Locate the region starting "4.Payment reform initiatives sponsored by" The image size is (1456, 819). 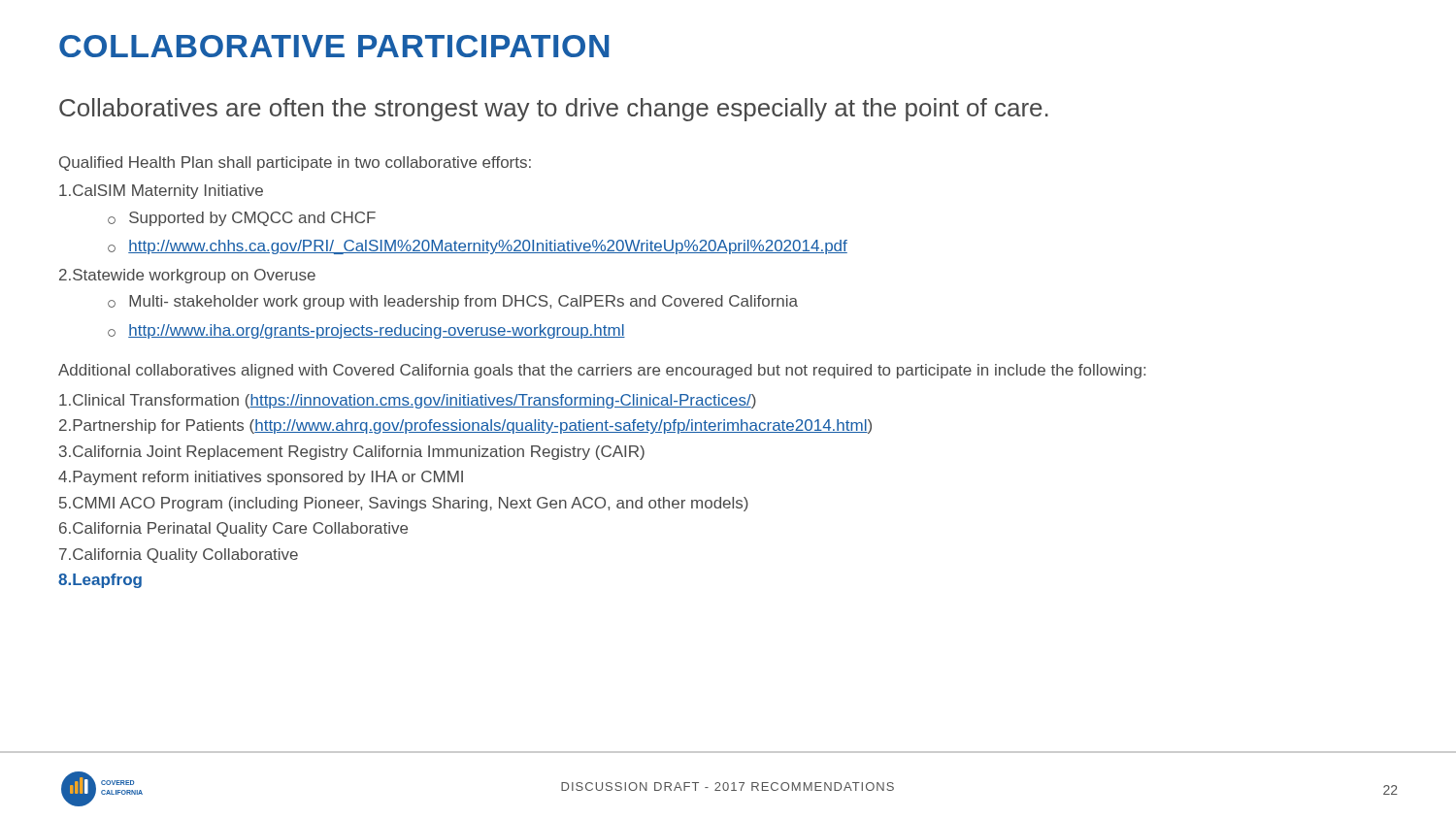click(x=261, y=478)
